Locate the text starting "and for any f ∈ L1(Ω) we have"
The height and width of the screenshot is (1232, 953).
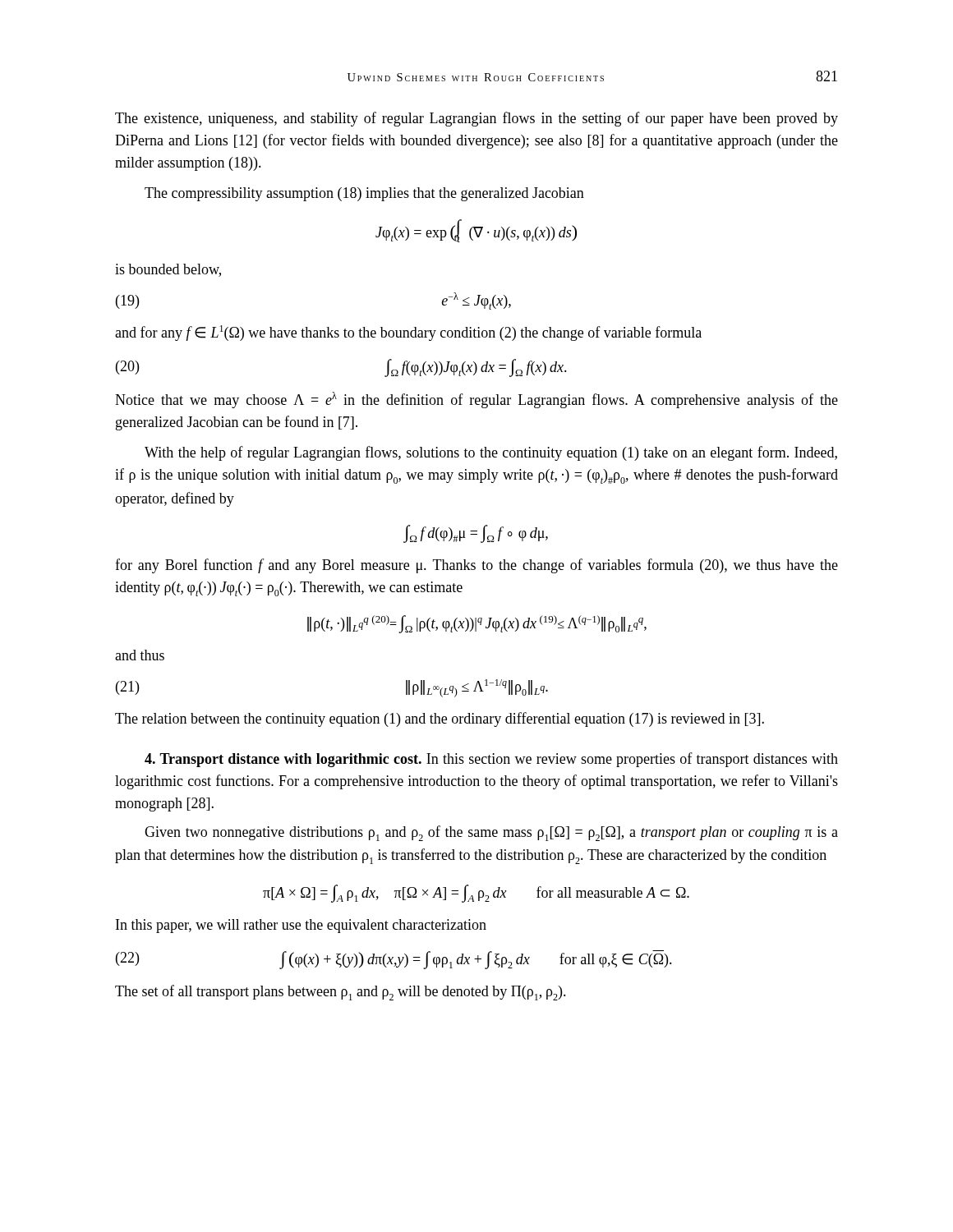click(476, 333)
